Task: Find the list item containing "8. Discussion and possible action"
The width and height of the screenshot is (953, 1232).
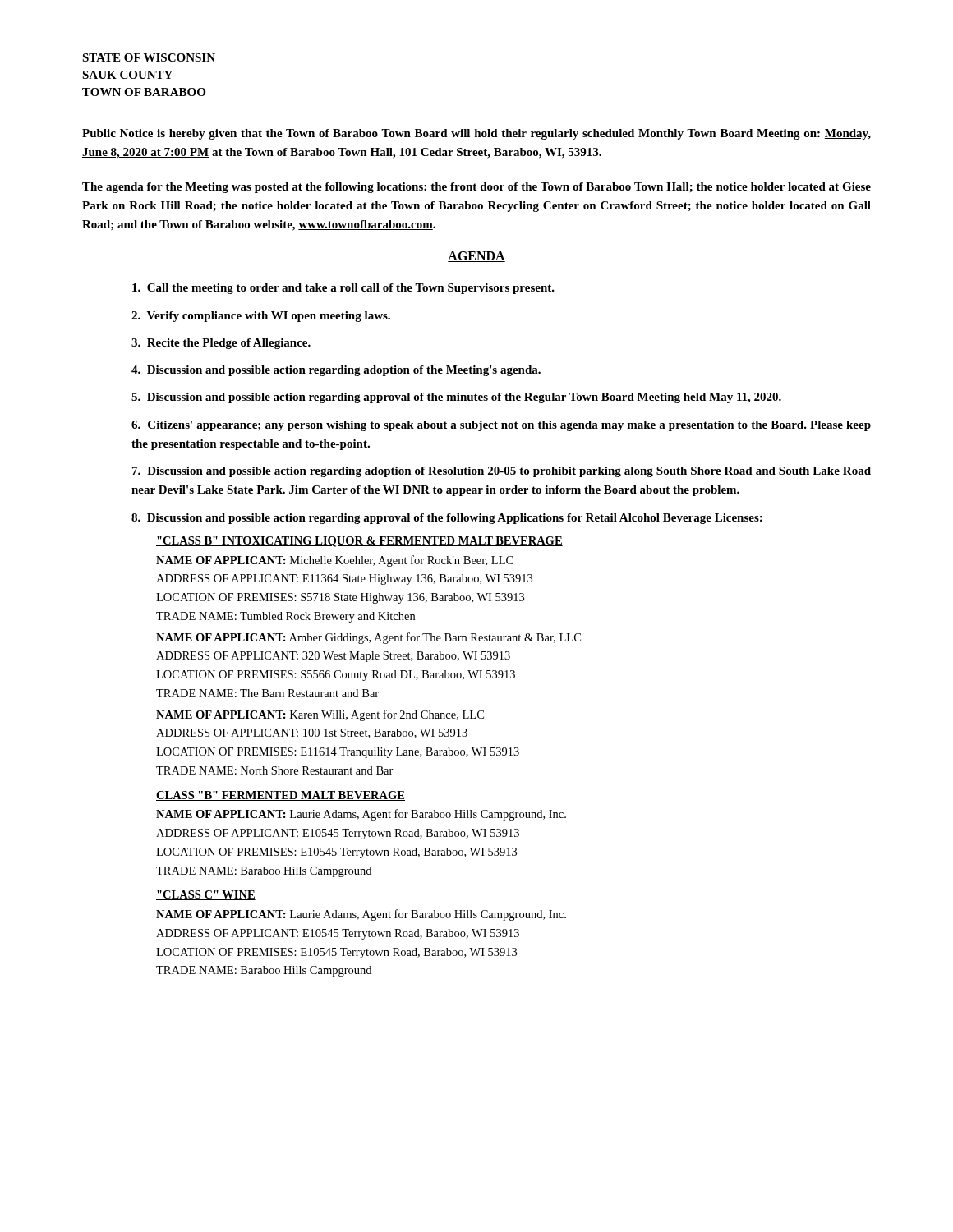Action: [501, 744]
